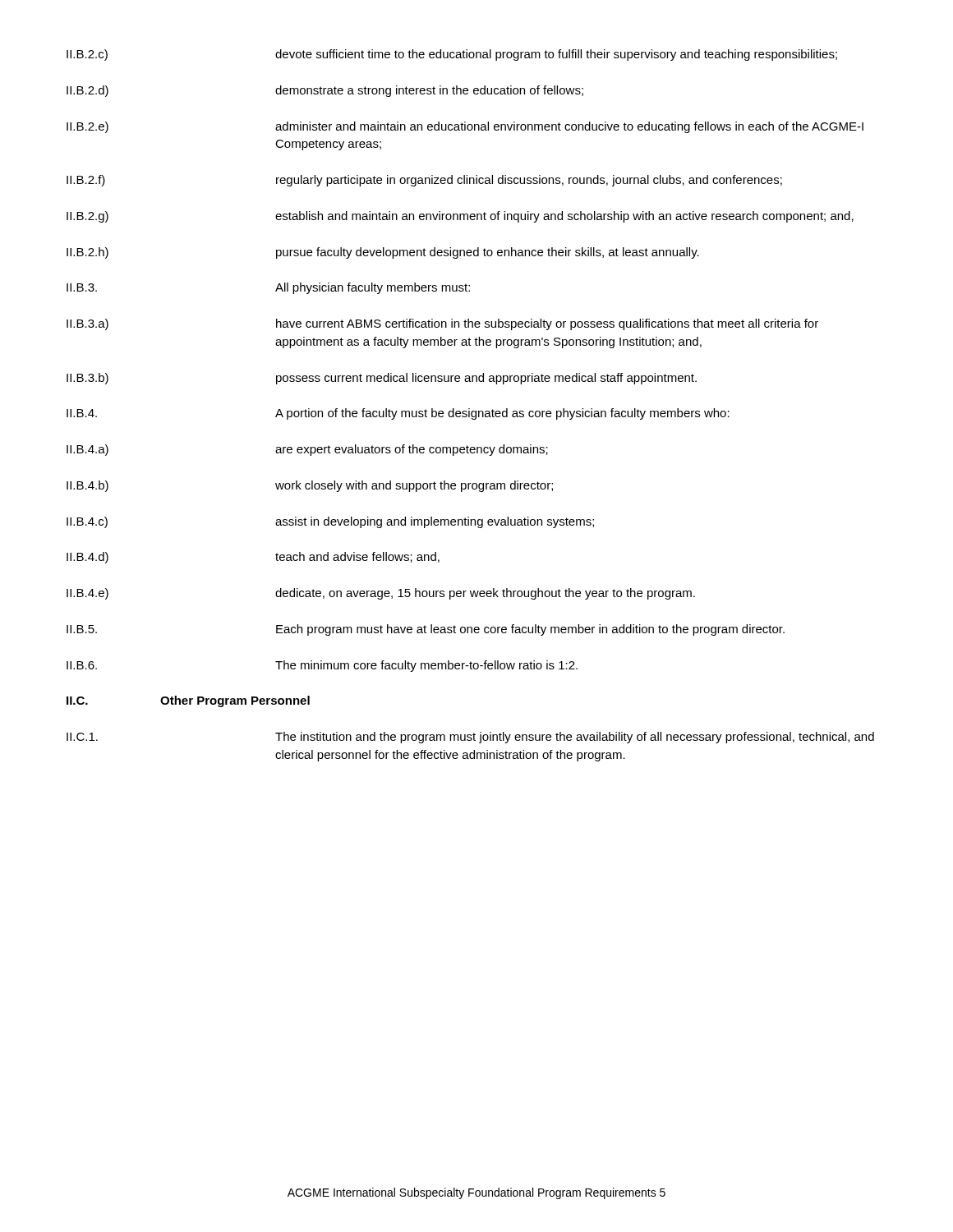The image size is (953, 1232).
Task: Select the list item with the text "II.B.3.a) have current ABMS certification"
Action: pyautogui.click(x=476, y=332)
